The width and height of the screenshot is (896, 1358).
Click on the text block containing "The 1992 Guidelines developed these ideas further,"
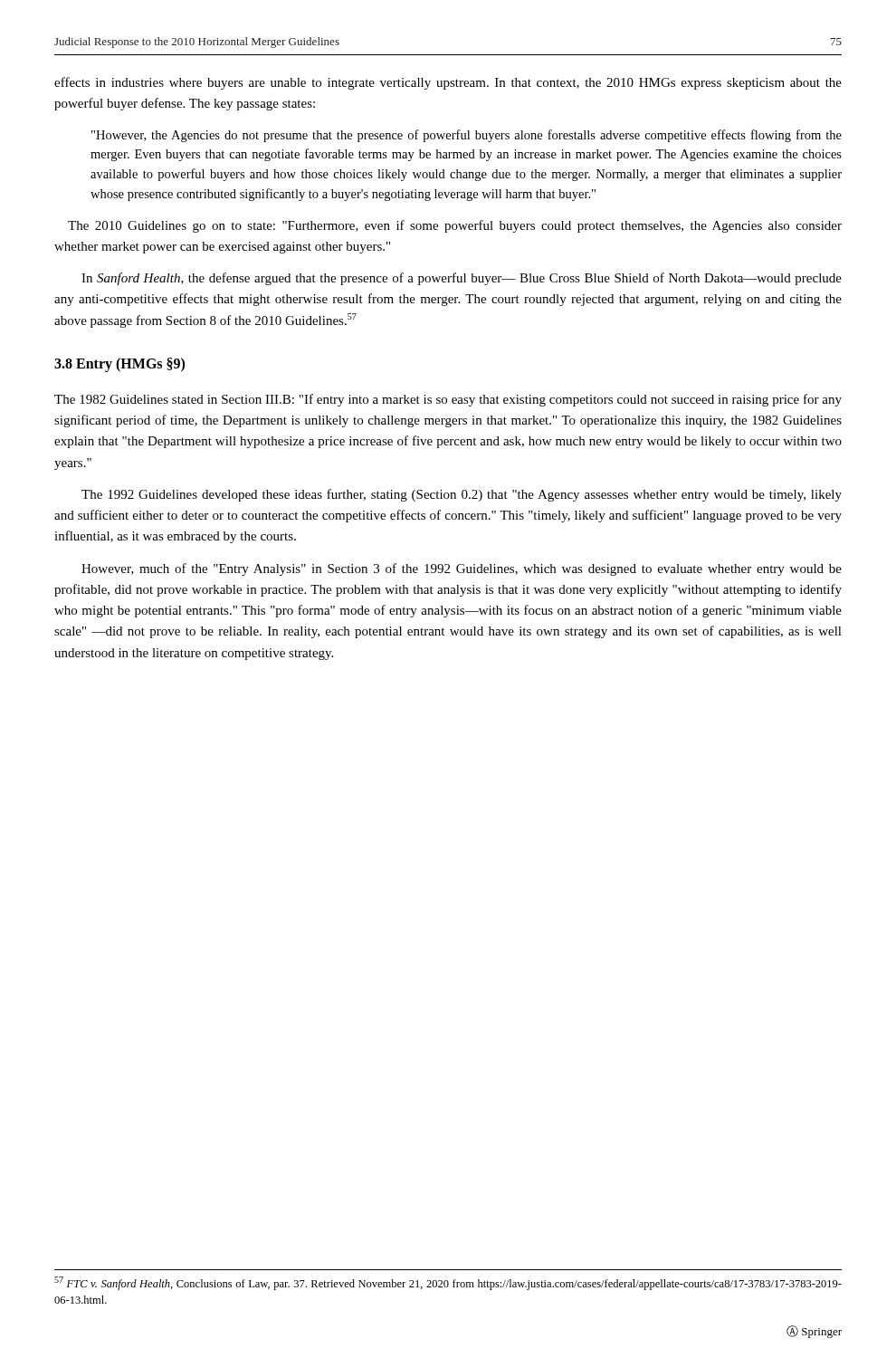pos(448,515)
